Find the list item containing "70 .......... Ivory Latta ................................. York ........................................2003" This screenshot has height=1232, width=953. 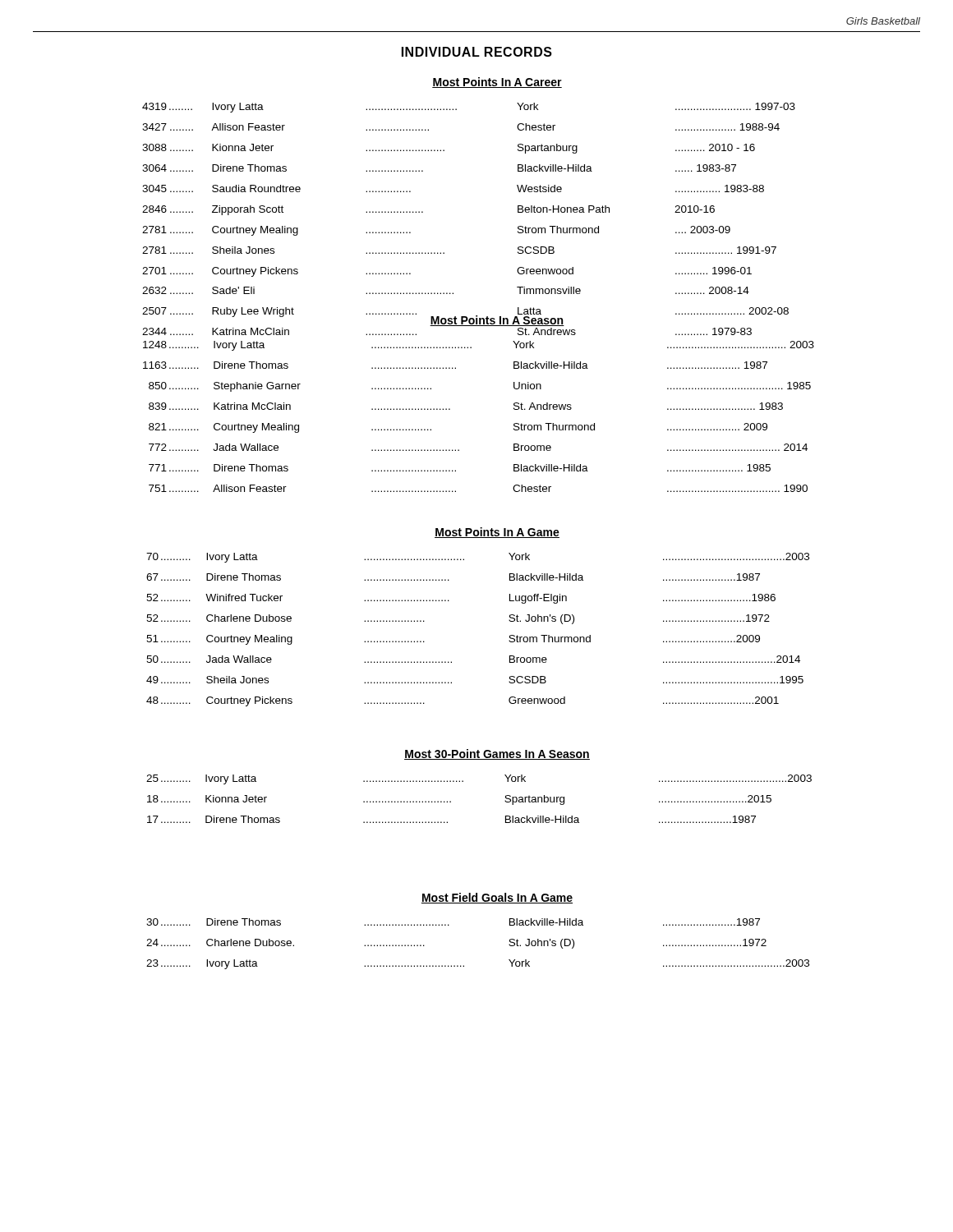157,559
